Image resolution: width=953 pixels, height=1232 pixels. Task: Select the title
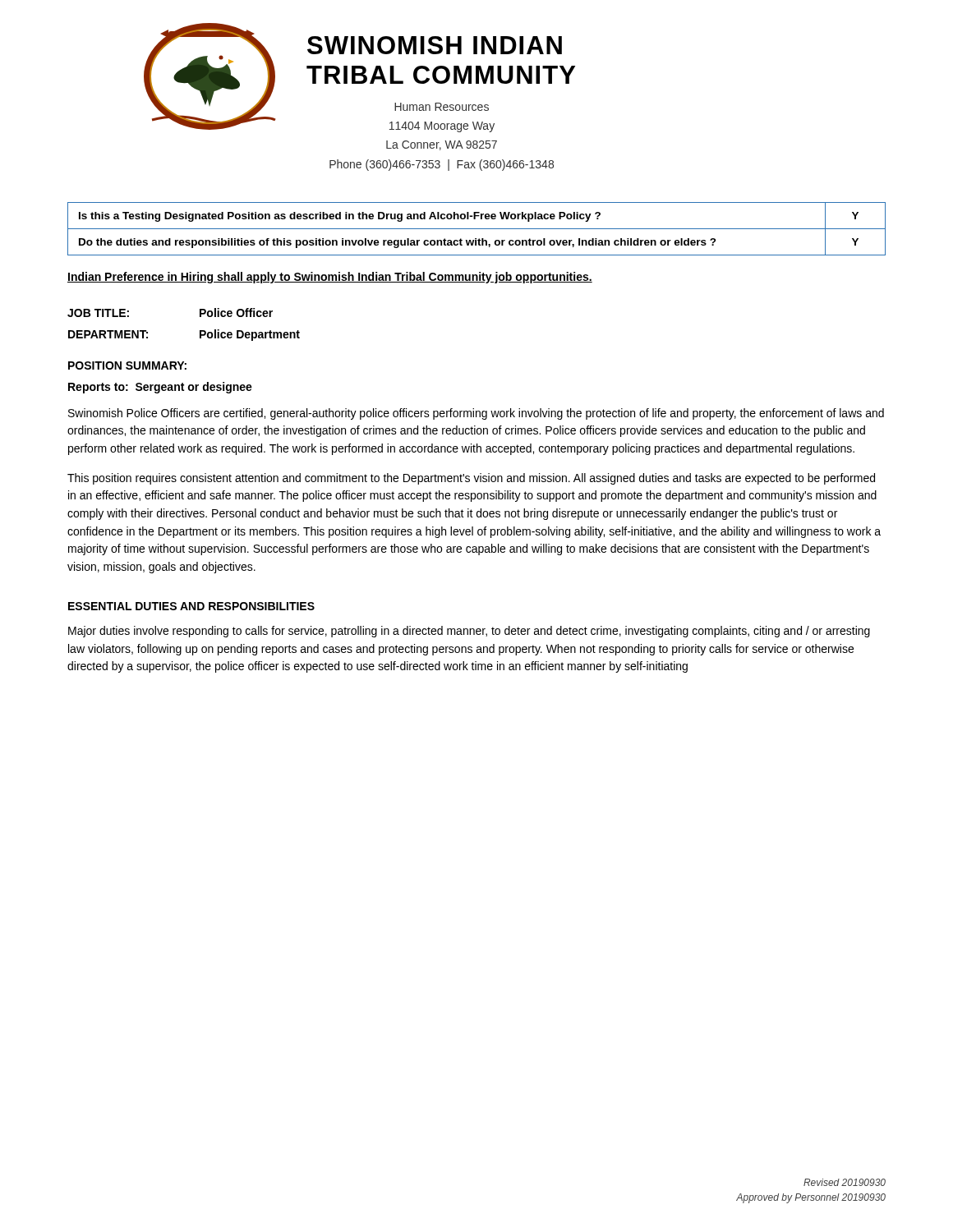pos(442,60)
